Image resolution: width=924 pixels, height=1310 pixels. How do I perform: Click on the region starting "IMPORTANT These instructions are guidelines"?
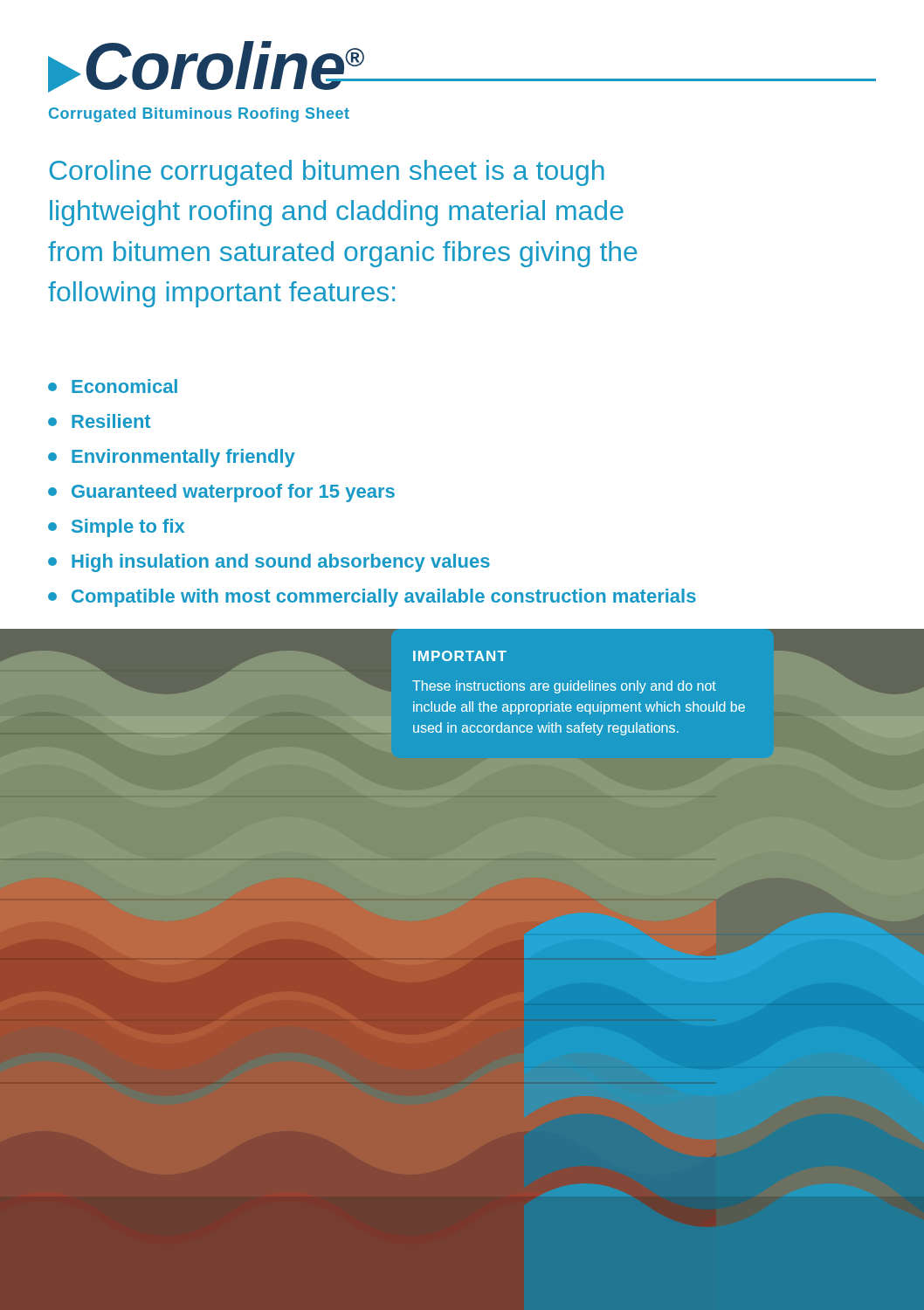click(582, 693)
